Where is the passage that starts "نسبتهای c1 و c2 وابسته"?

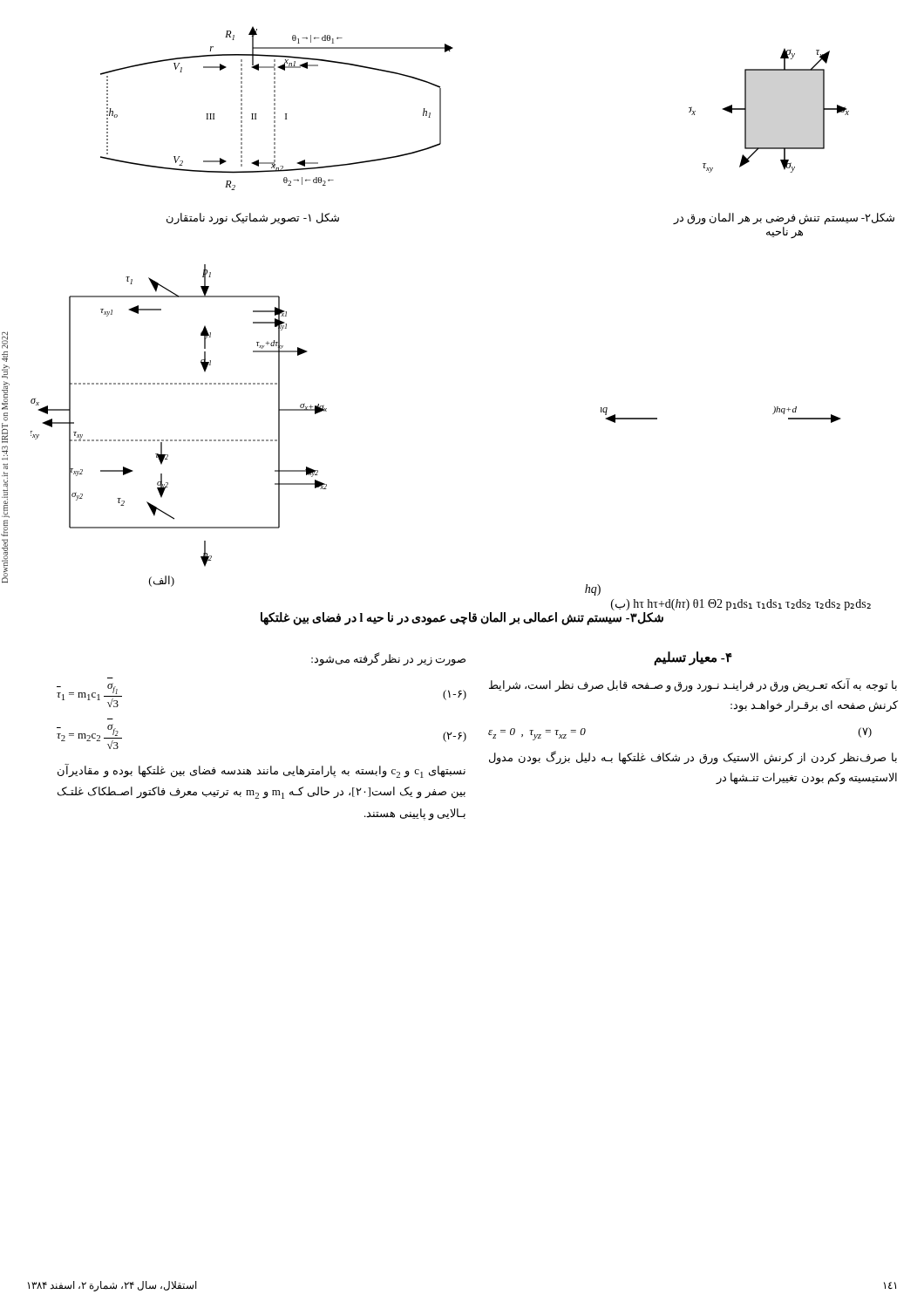click(x=261, y=791)
